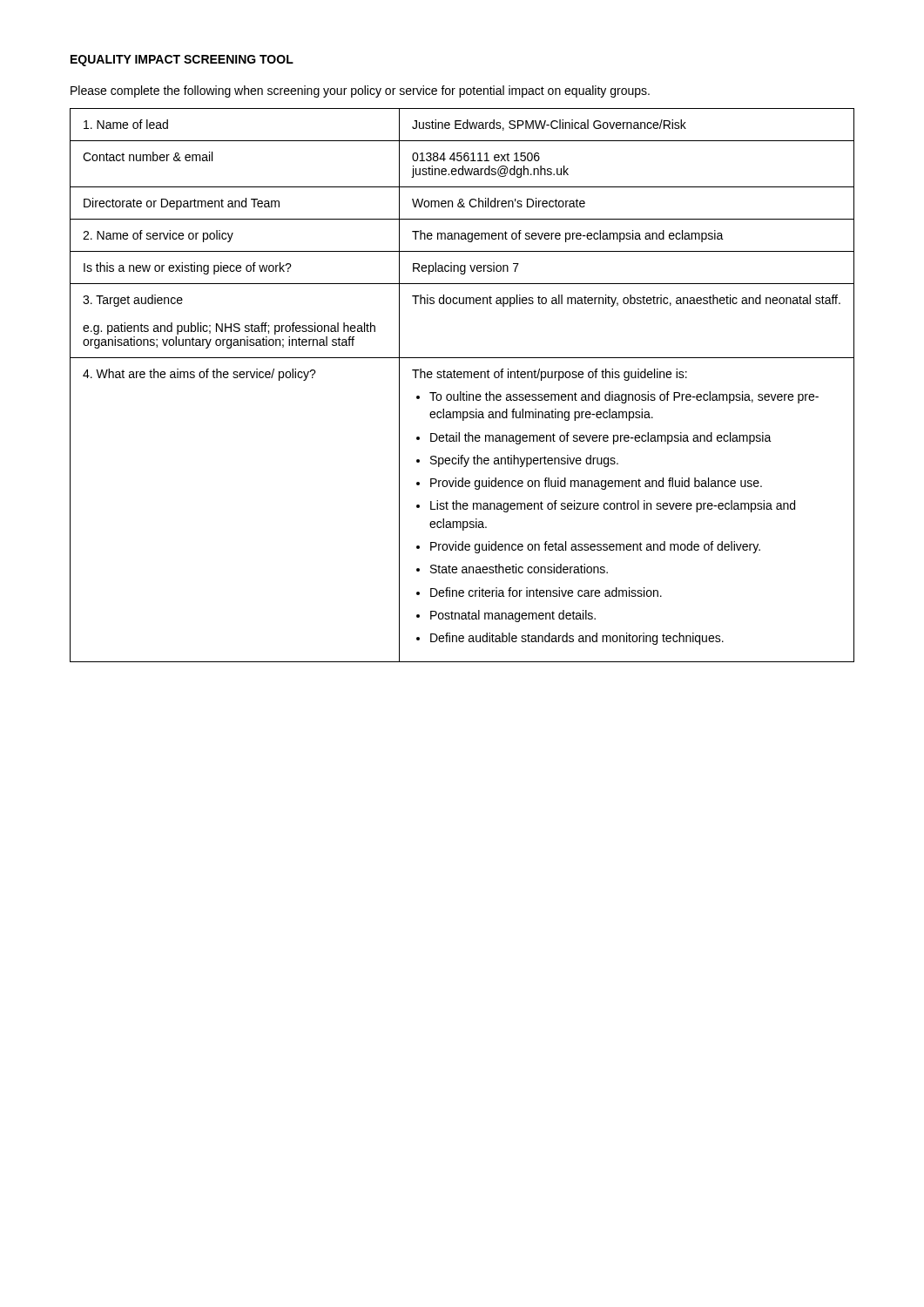Screen dimensions: 1307x924
Task: Locate the title containing "EQUALITY IMPACT SCREENING TOOL"
Action: pyautogui.click(x=181, y=59)
